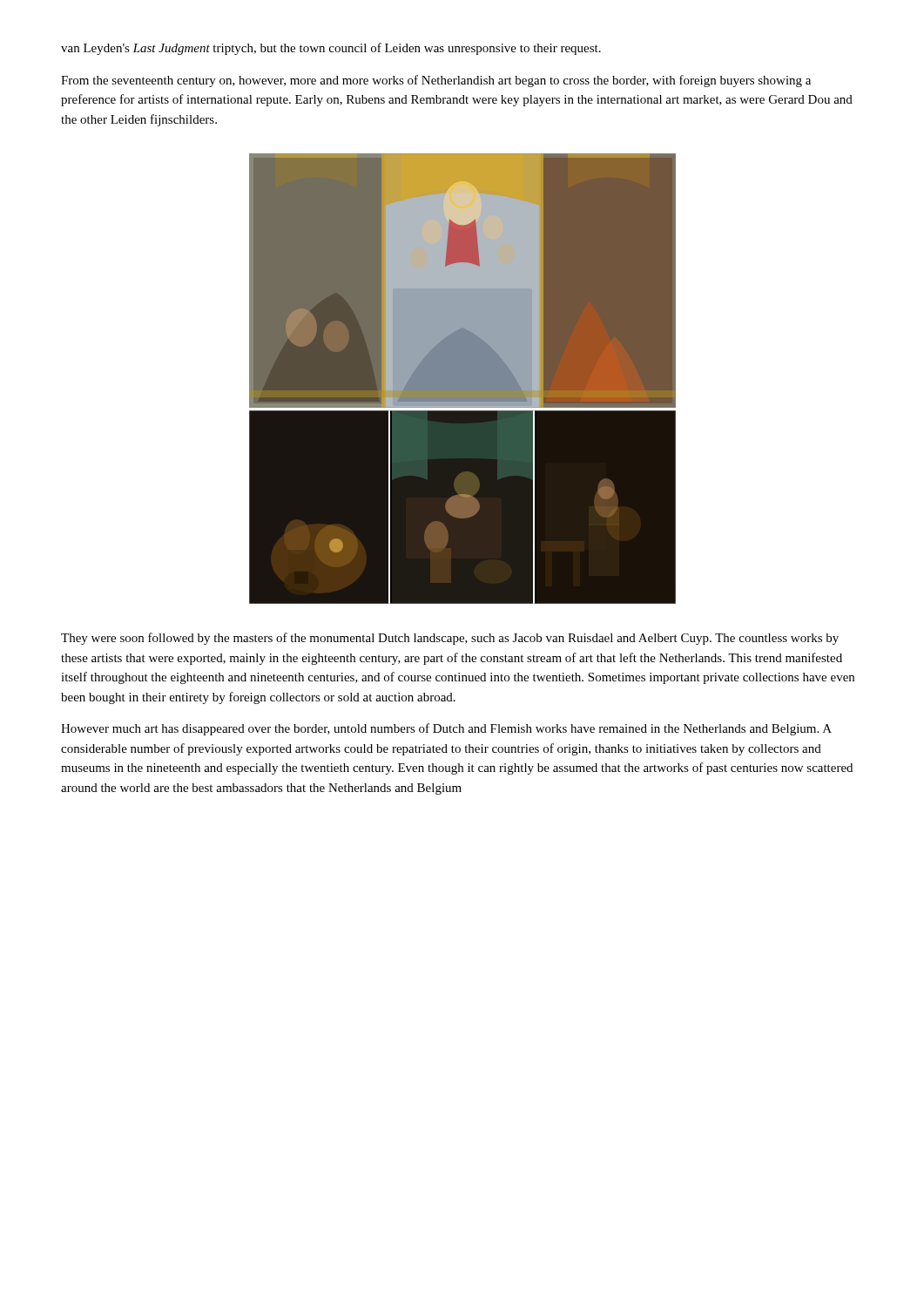Viewport: 924px width, 1307px height.
Task: Find the photo
Action: [x=462, y=379]
